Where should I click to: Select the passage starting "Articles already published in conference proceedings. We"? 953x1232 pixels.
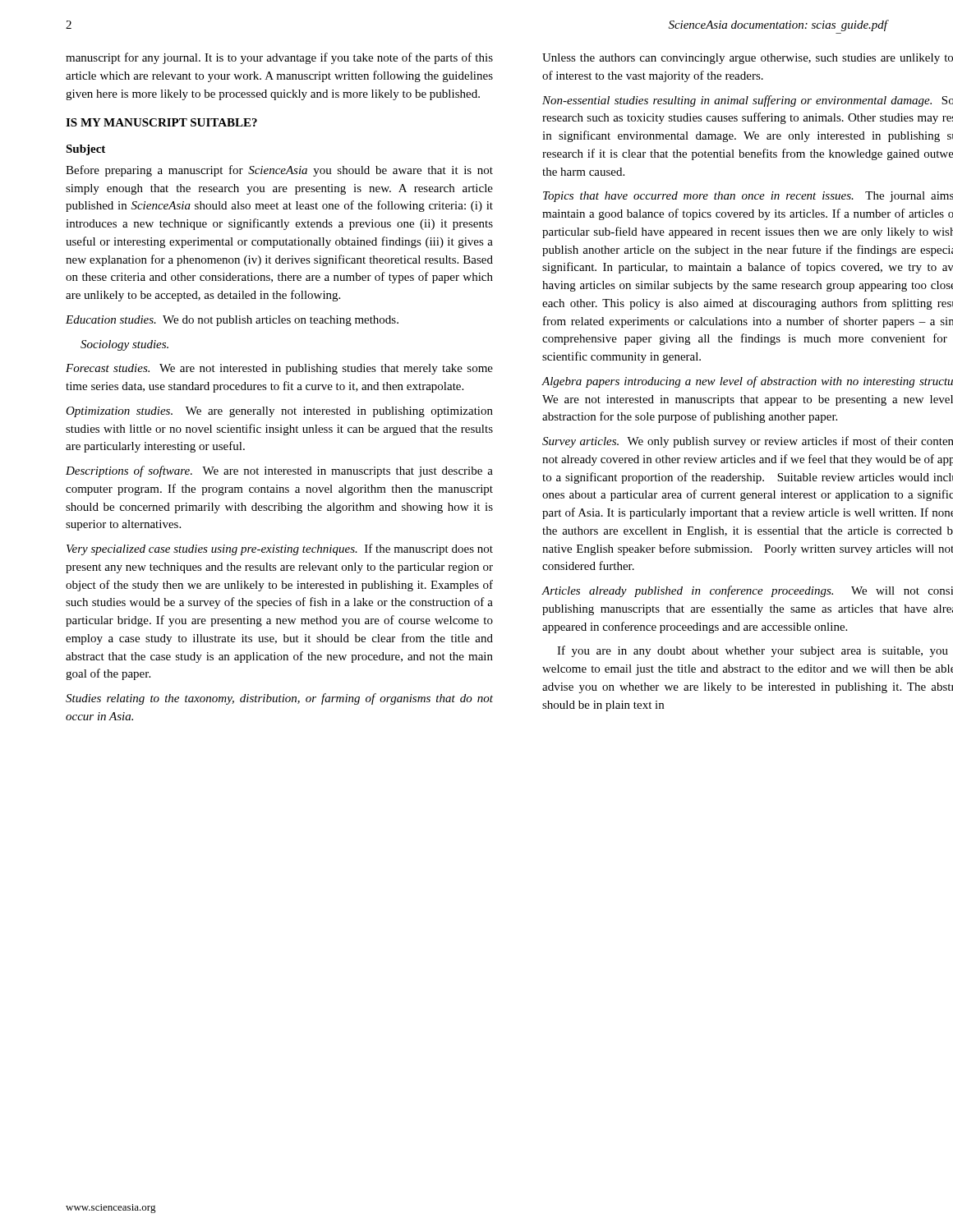[748, 609]
